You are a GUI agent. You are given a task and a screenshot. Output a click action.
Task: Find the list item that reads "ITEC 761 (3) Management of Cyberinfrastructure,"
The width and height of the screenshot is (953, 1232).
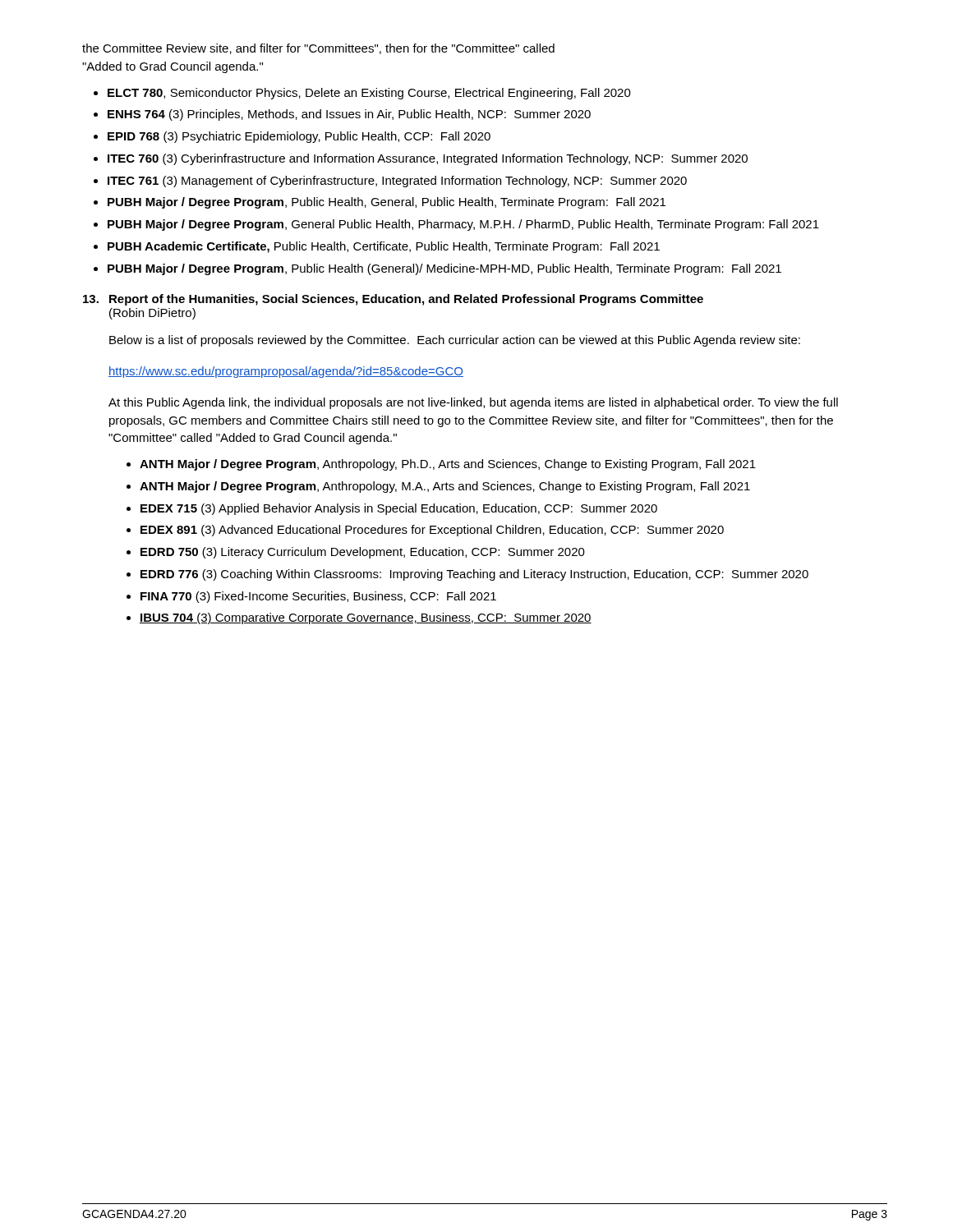pyautogui.click(x=397, y=180)
